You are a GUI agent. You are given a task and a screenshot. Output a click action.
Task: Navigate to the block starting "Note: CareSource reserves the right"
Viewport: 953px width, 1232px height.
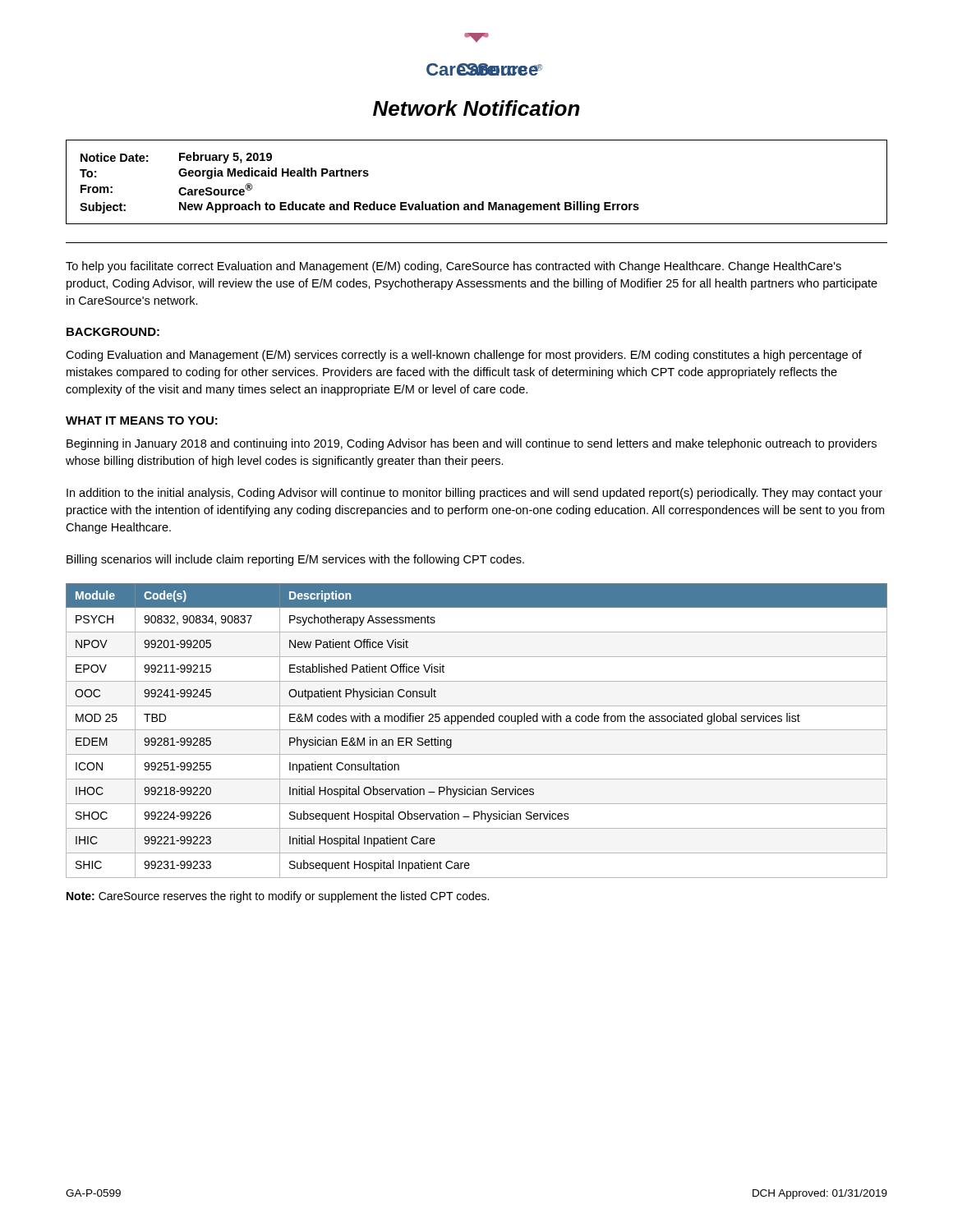(278, 896)
